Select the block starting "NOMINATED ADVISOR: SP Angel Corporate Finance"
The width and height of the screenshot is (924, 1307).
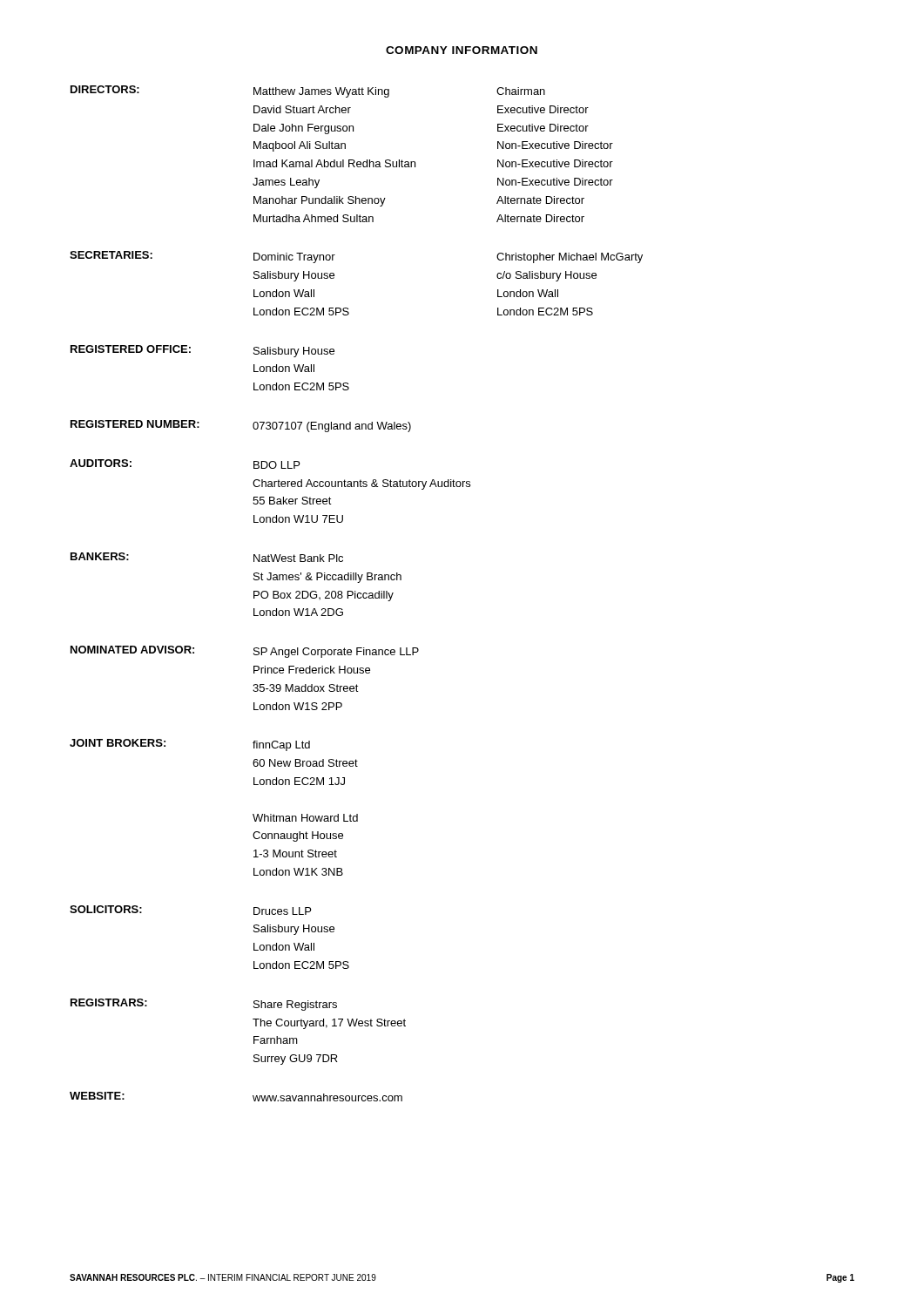[x=283, y=679]
